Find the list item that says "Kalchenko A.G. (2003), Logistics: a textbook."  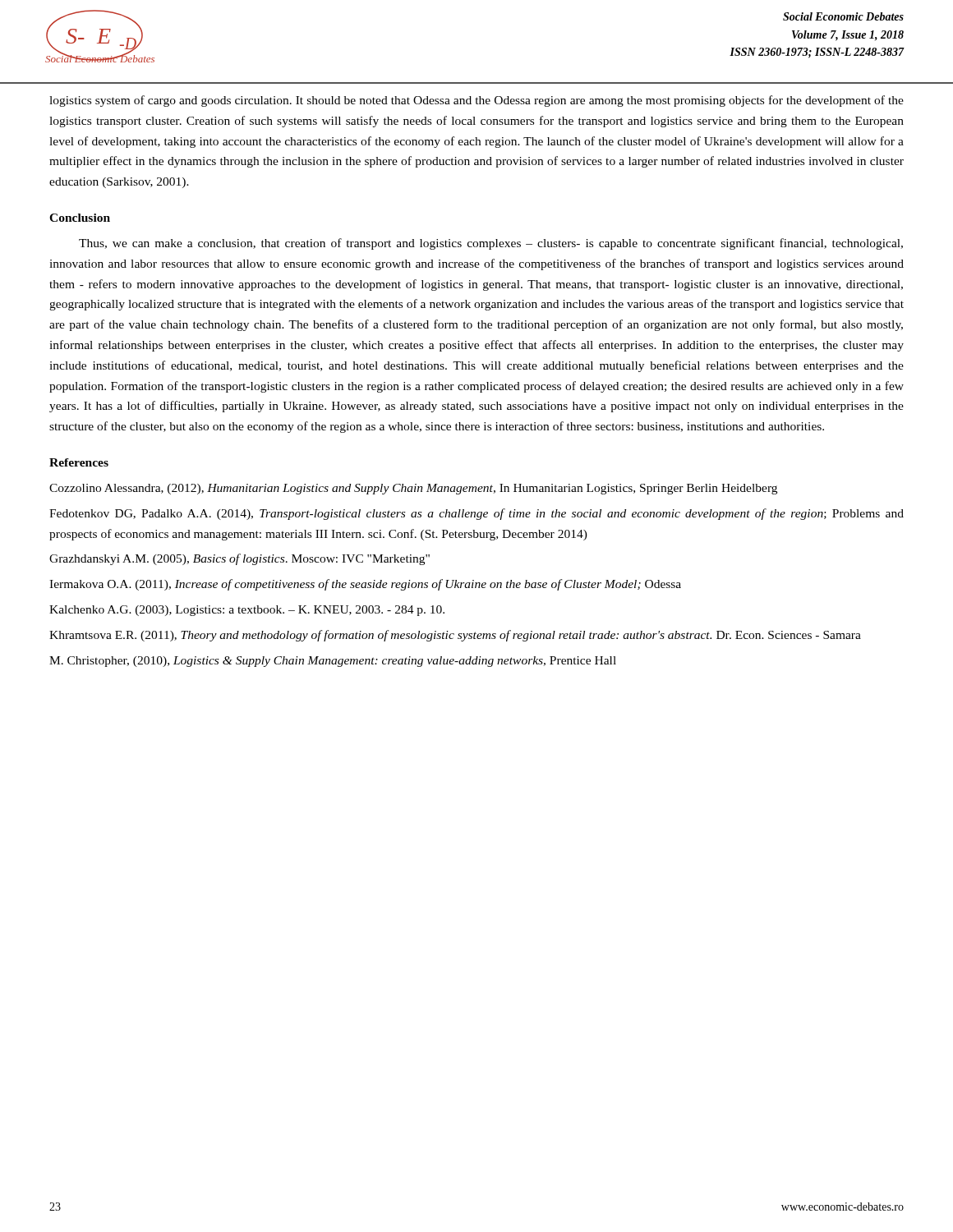[x=247, y=609]
